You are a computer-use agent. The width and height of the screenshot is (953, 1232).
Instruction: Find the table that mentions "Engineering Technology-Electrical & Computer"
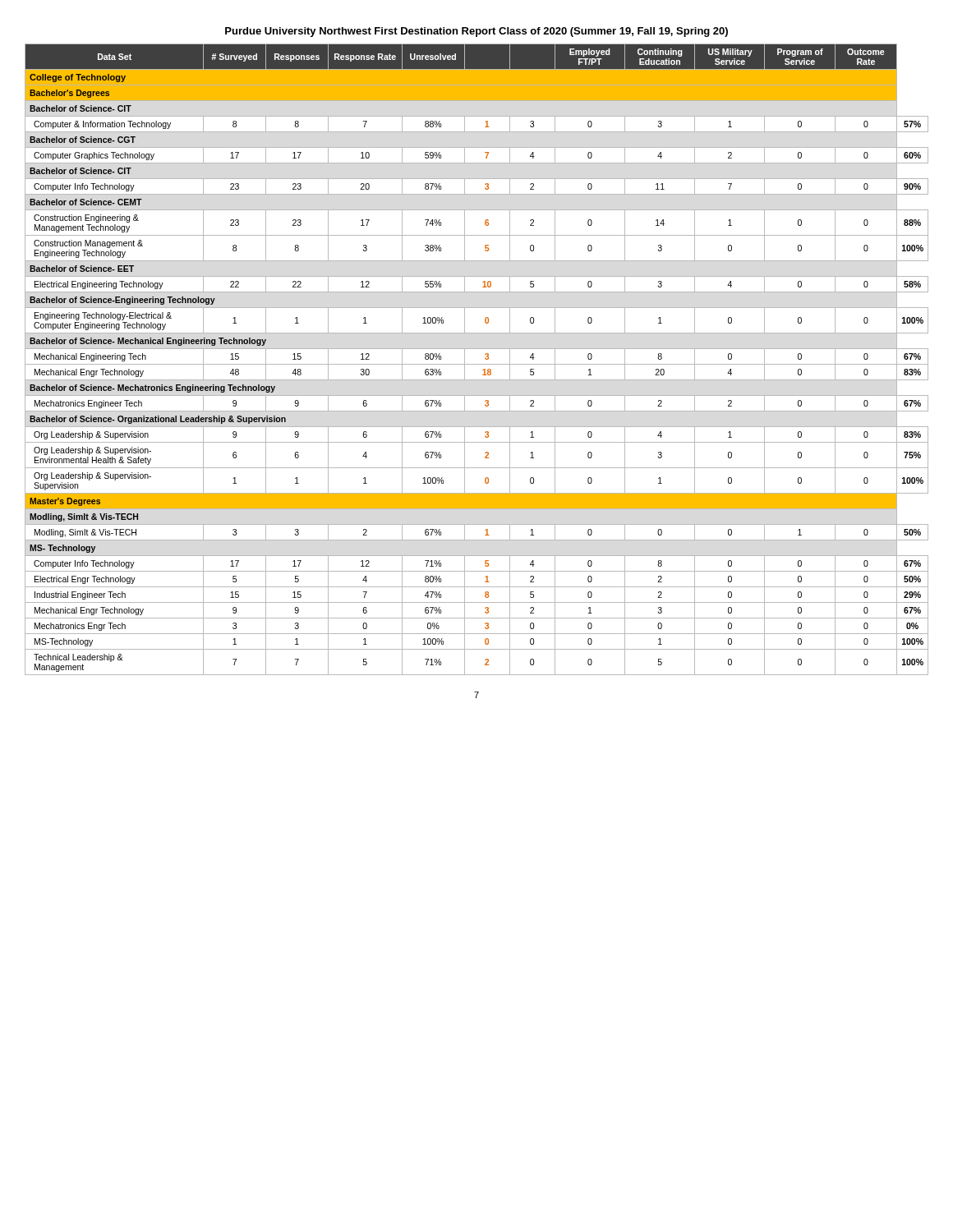[x=476, y=359]
